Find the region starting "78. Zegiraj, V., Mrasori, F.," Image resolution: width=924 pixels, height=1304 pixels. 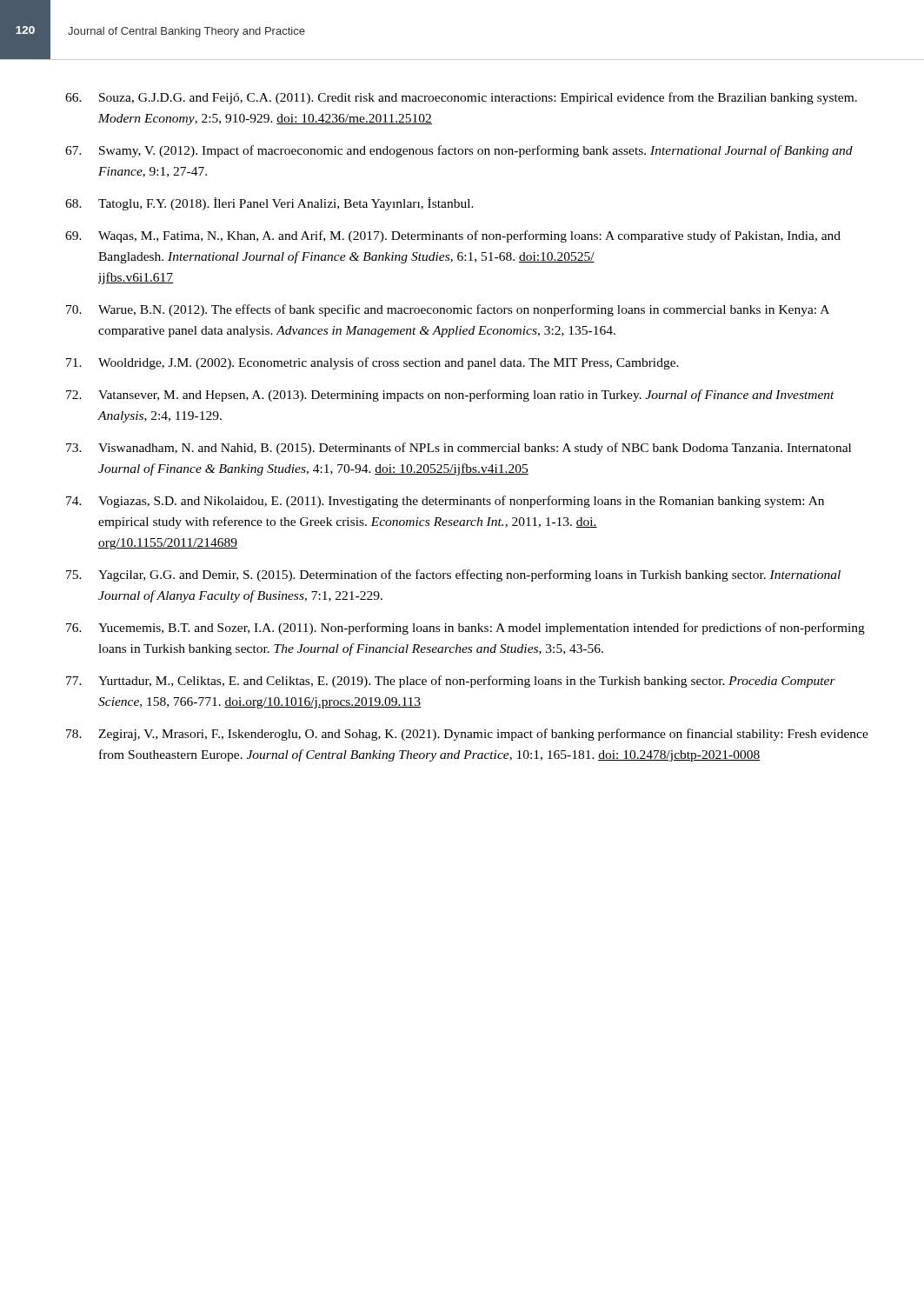pos(469,744)
